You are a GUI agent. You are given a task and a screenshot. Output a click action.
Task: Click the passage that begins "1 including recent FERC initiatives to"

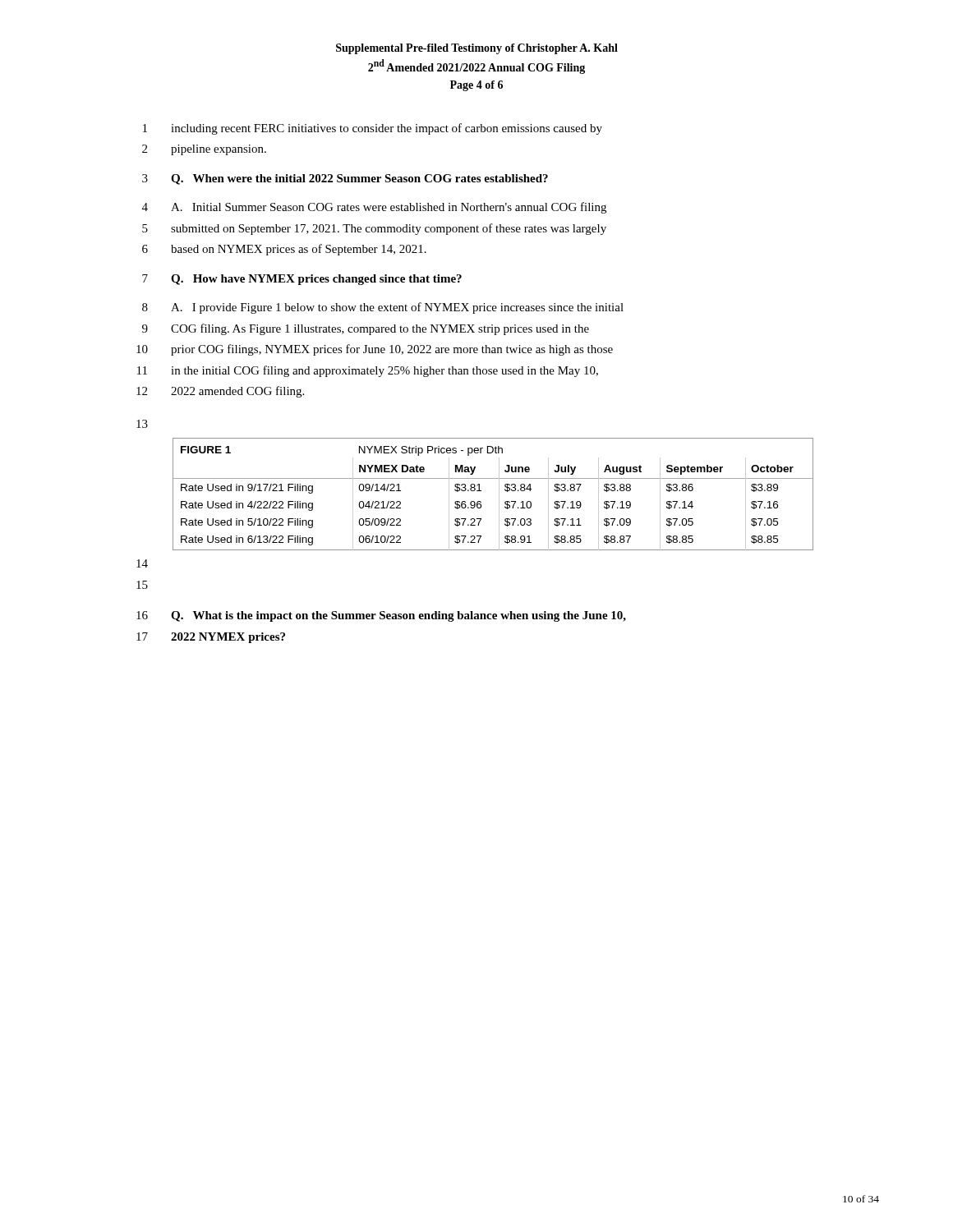point(493,139)
